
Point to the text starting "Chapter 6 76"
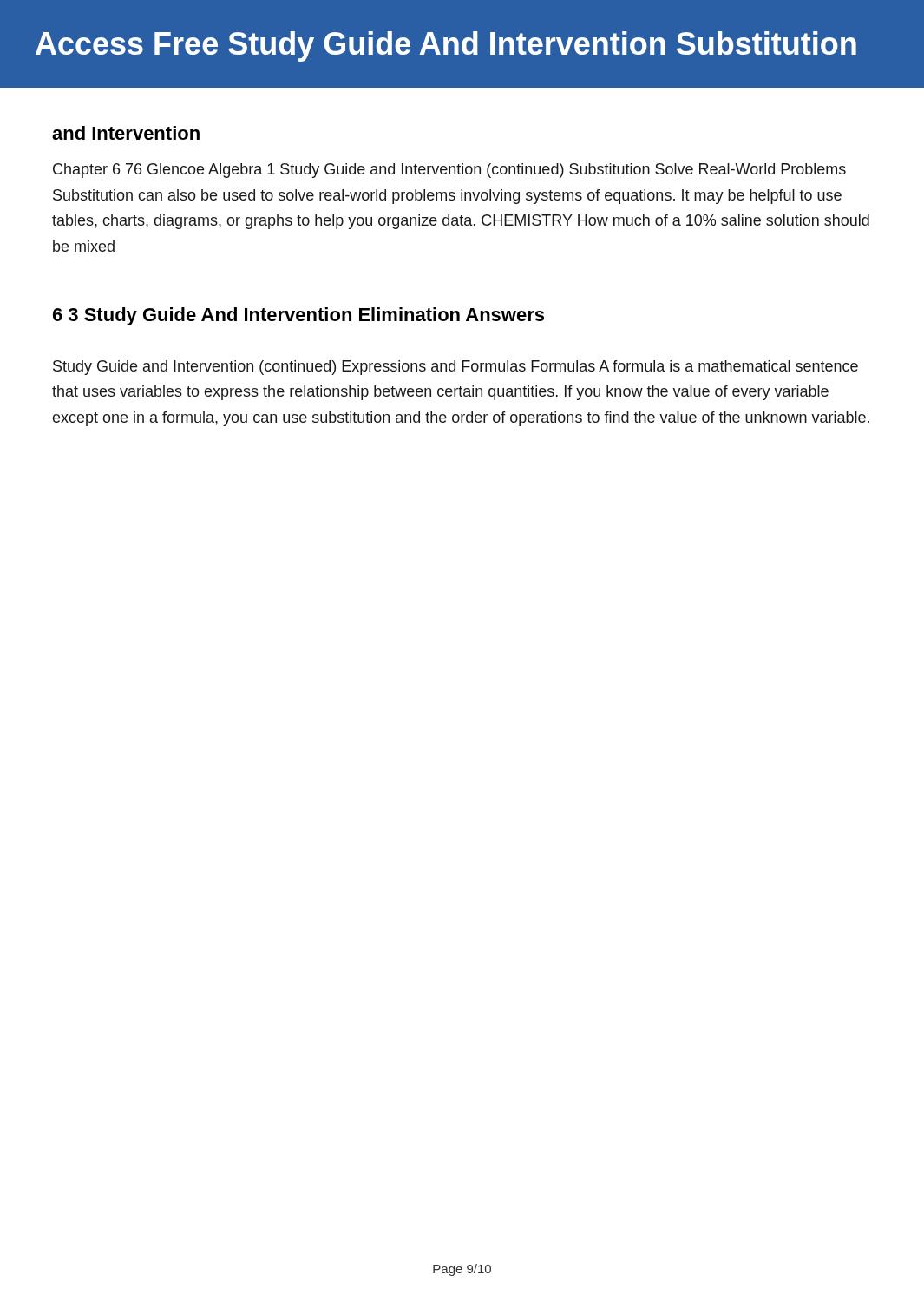tap(461, 208)
